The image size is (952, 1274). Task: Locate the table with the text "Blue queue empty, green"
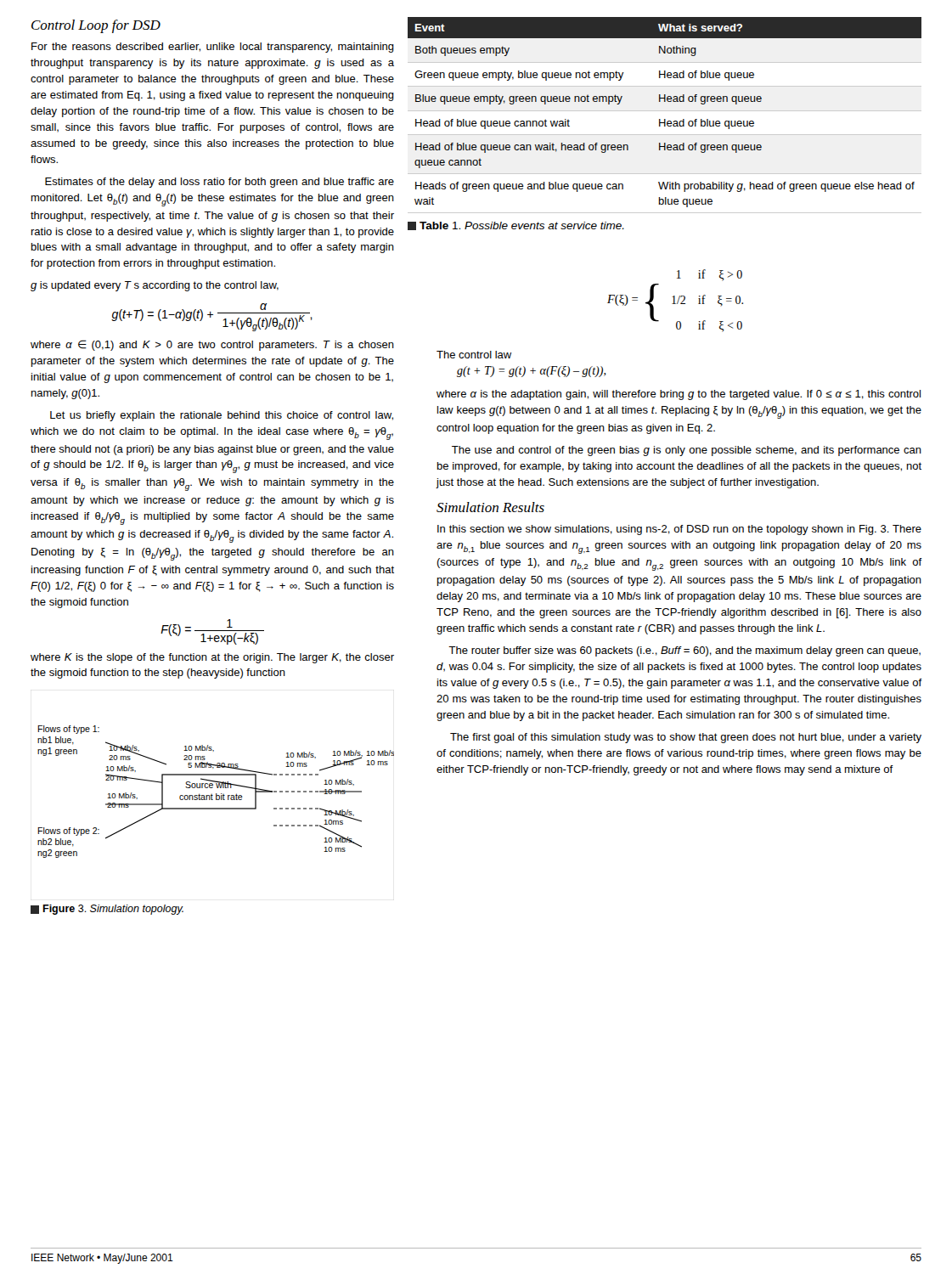(x=665, y=115)
